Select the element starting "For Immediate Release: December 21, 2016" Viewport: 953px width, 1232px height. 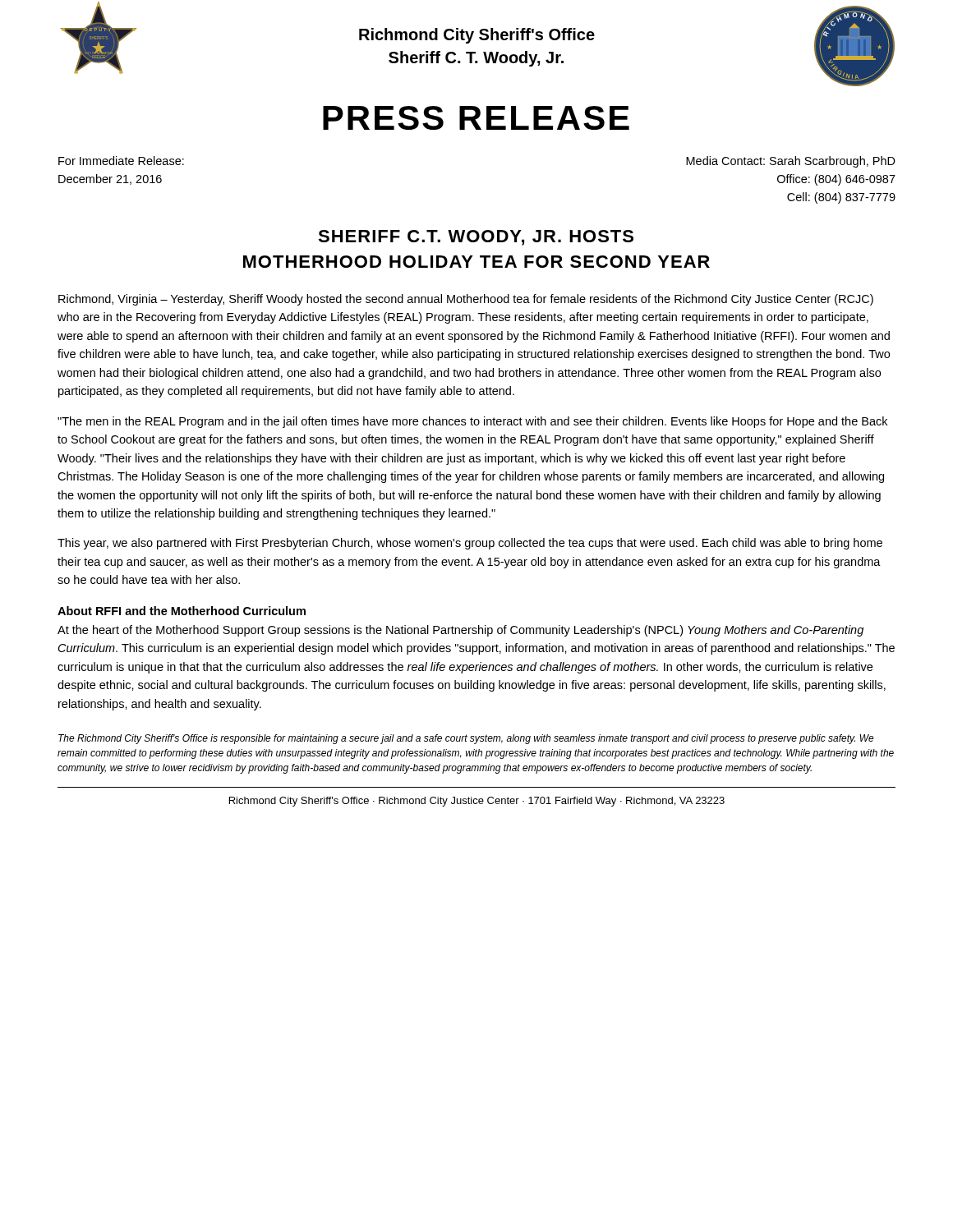[x=121, y=170]
